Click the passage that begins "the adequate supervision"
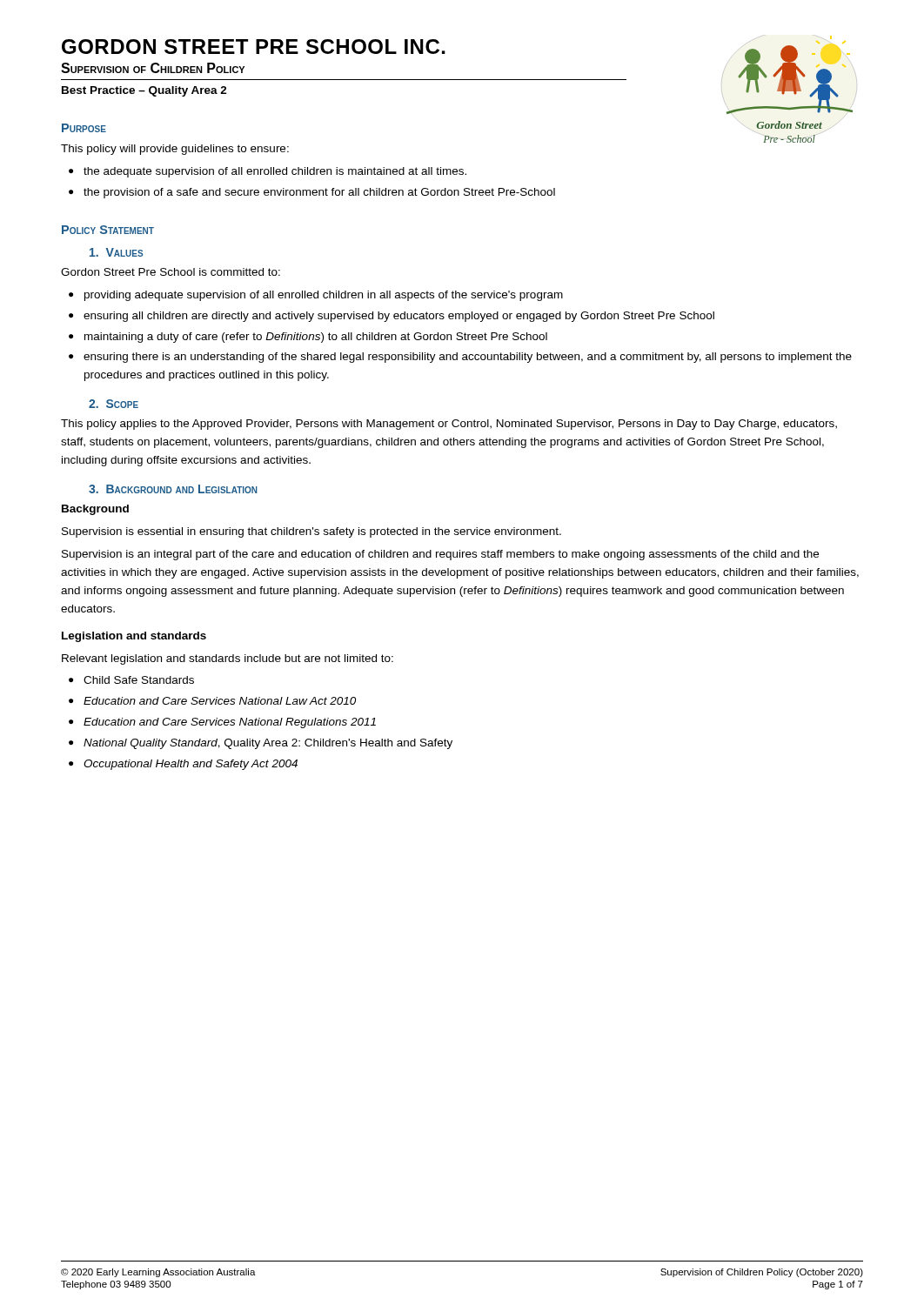The image size is (924, 1305). pos(275,171)
